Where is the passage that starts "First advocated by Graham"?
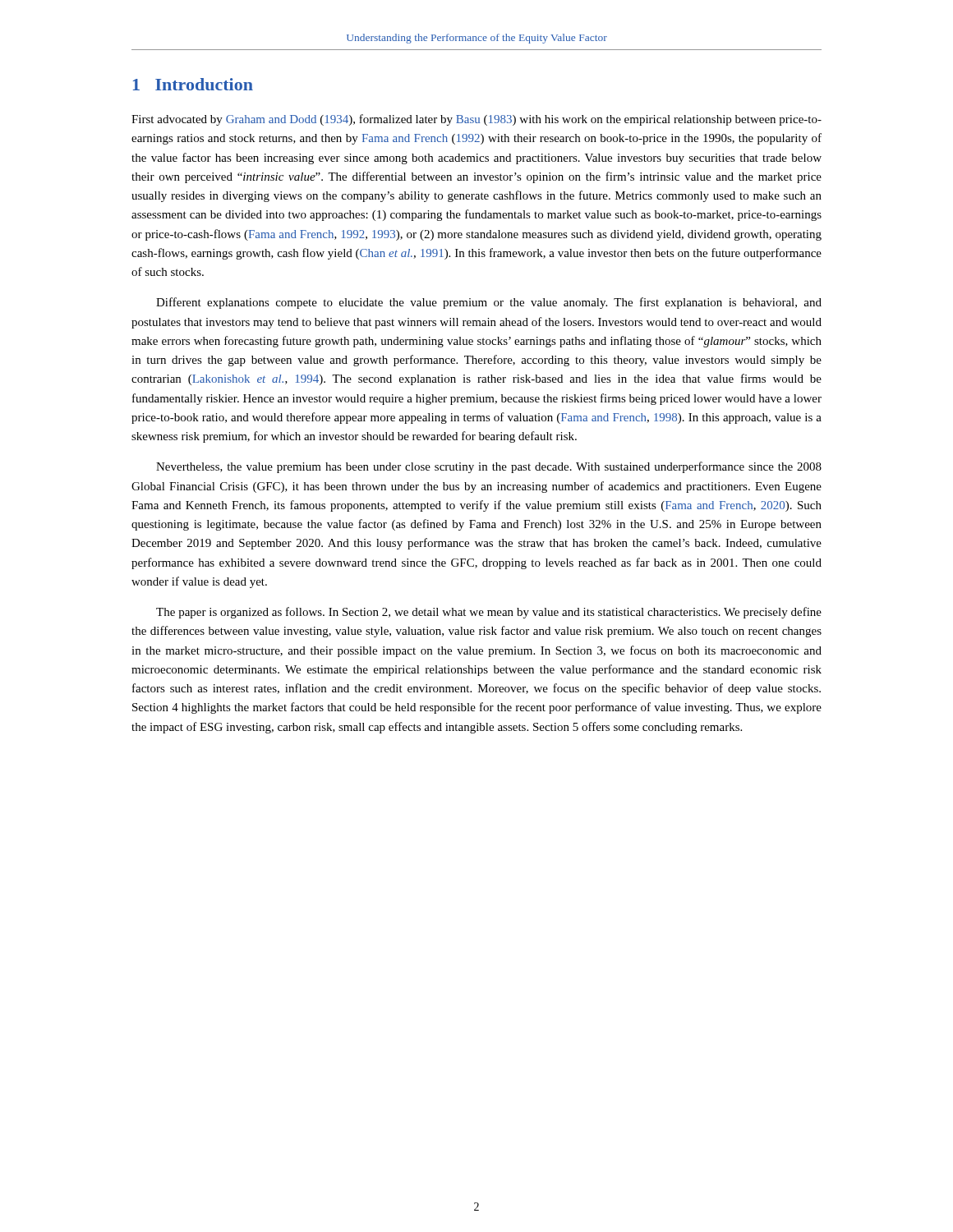Image resolution: width=953 pixels, height=1232 pixels. [476, 196]
